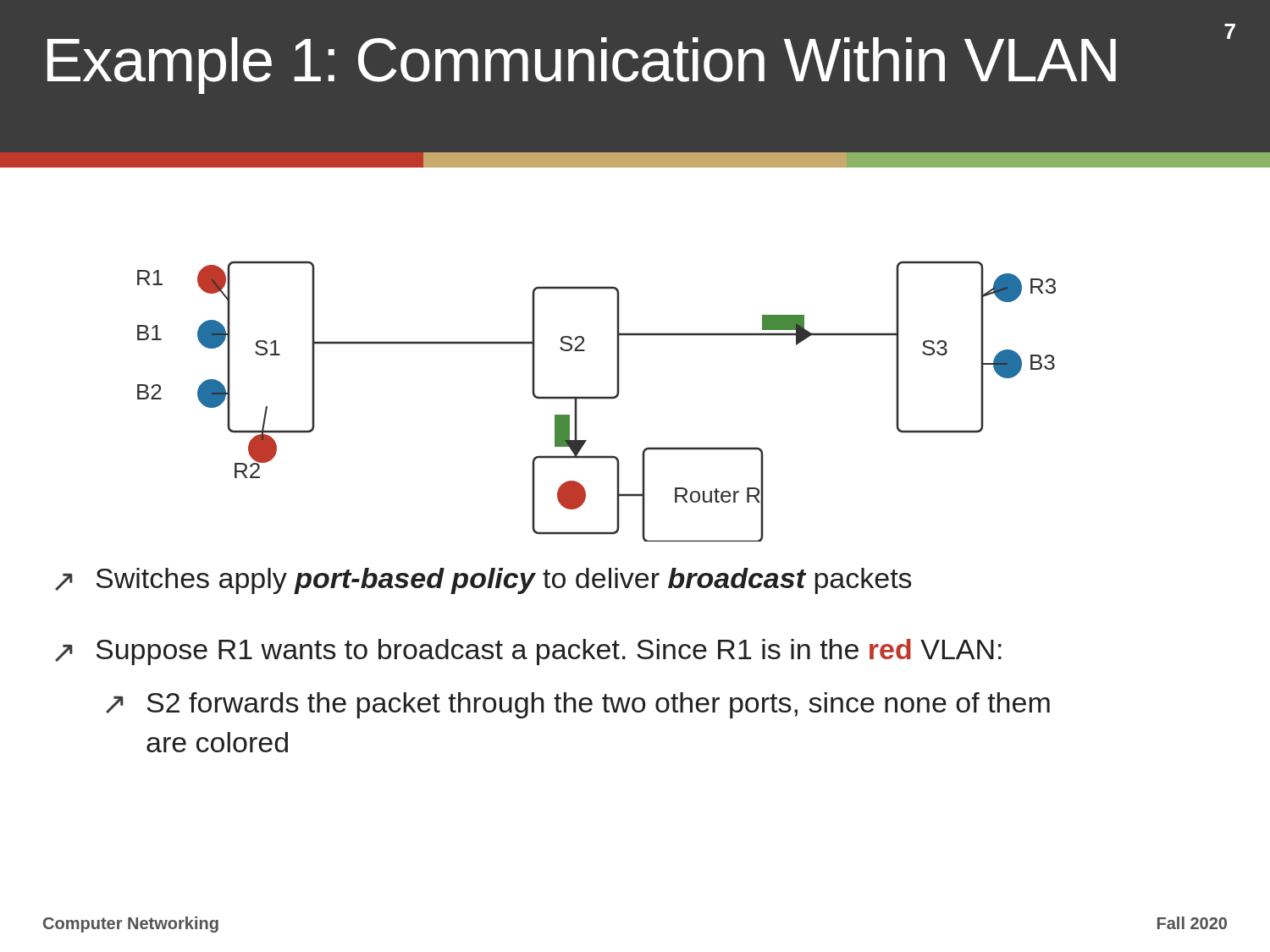Select the element starting "↗ Switches apply port-based policy to deliver broadcast"
Viewport: 1270px width, 952px height.
[482, 581]
